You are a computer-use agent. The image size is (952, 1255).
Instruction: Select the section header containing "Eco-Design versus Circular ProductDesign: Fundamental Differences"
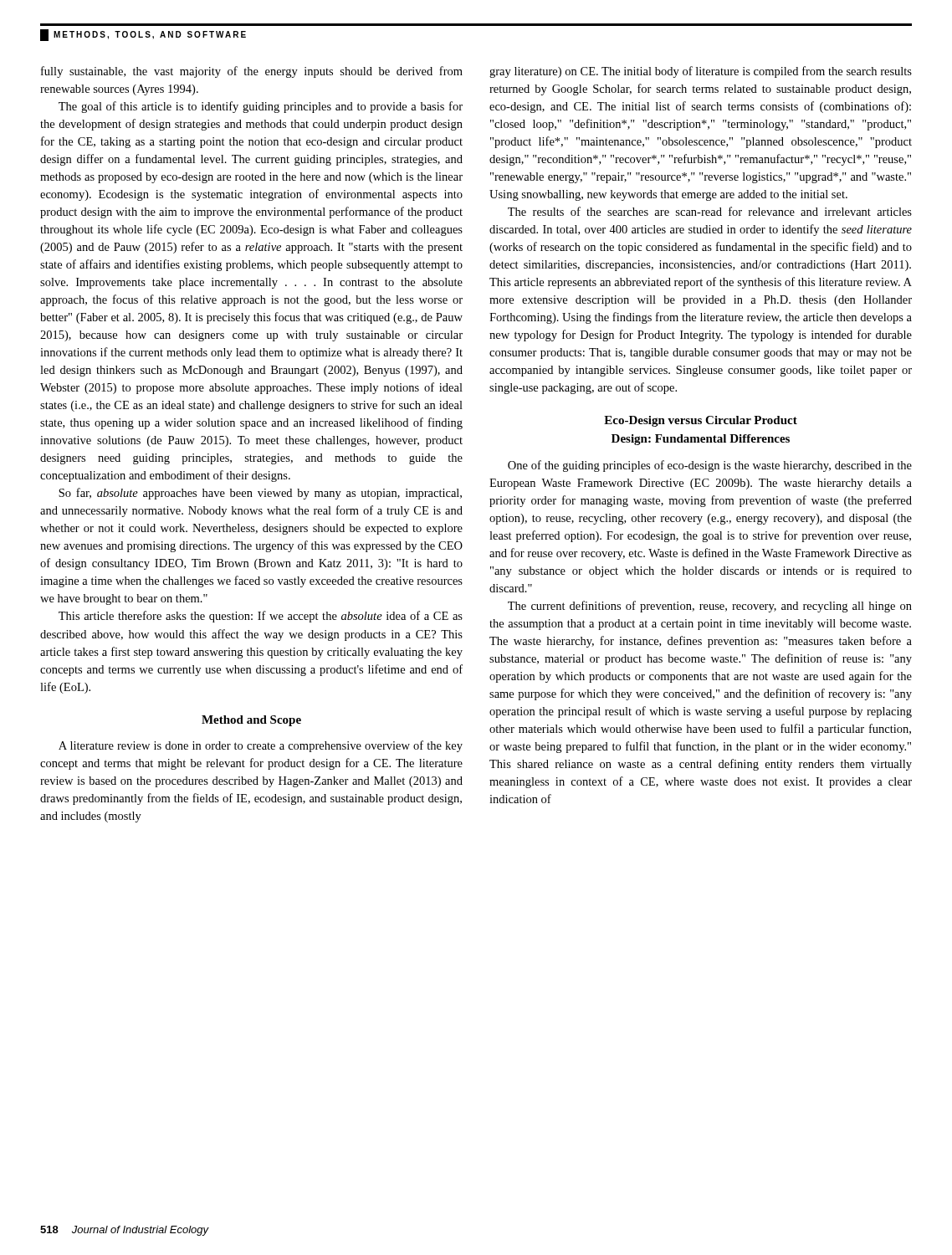701,429
